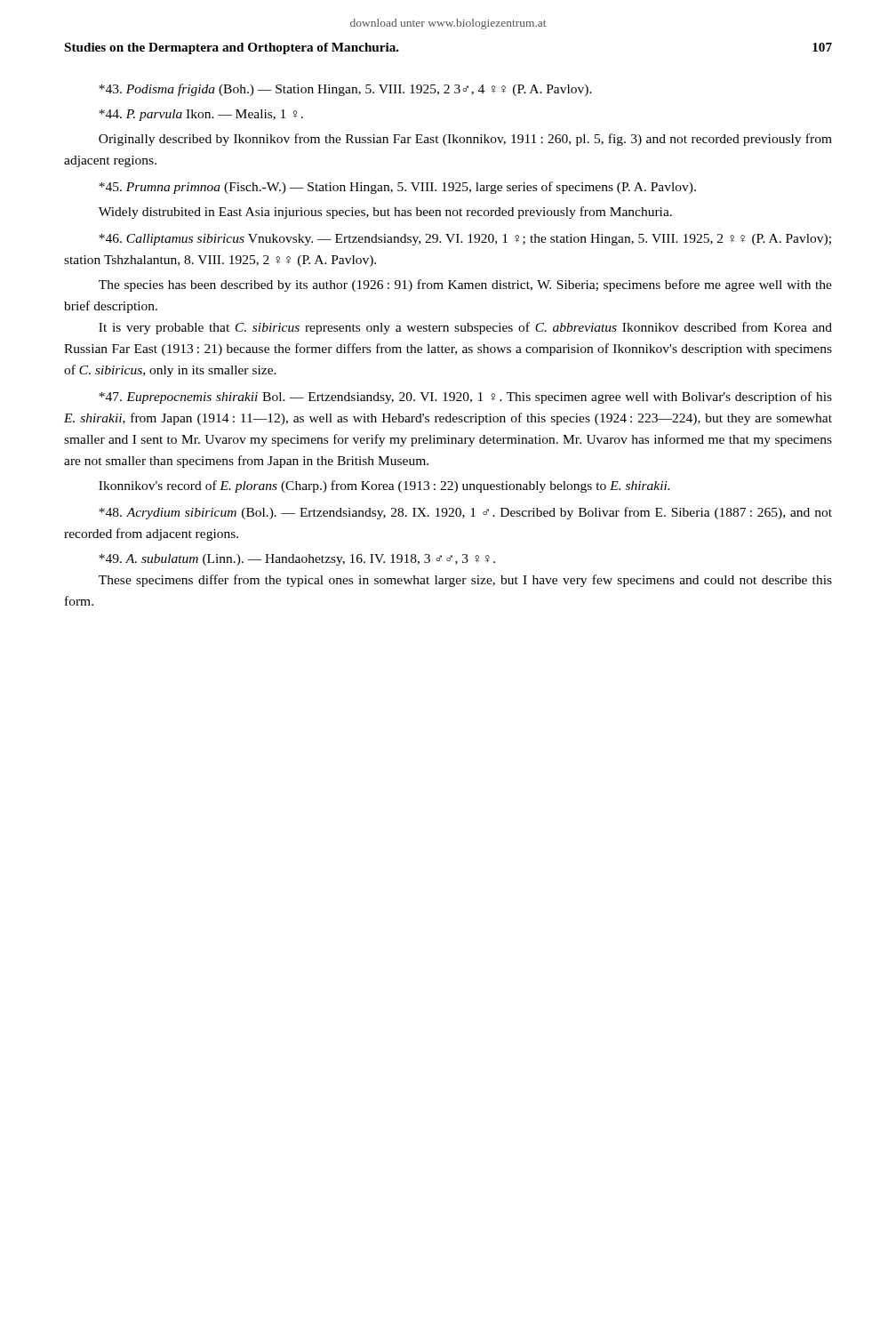
Task: Select the block starting "Ikonnikov's record of E. plorans"
Action: coord(385,485)
